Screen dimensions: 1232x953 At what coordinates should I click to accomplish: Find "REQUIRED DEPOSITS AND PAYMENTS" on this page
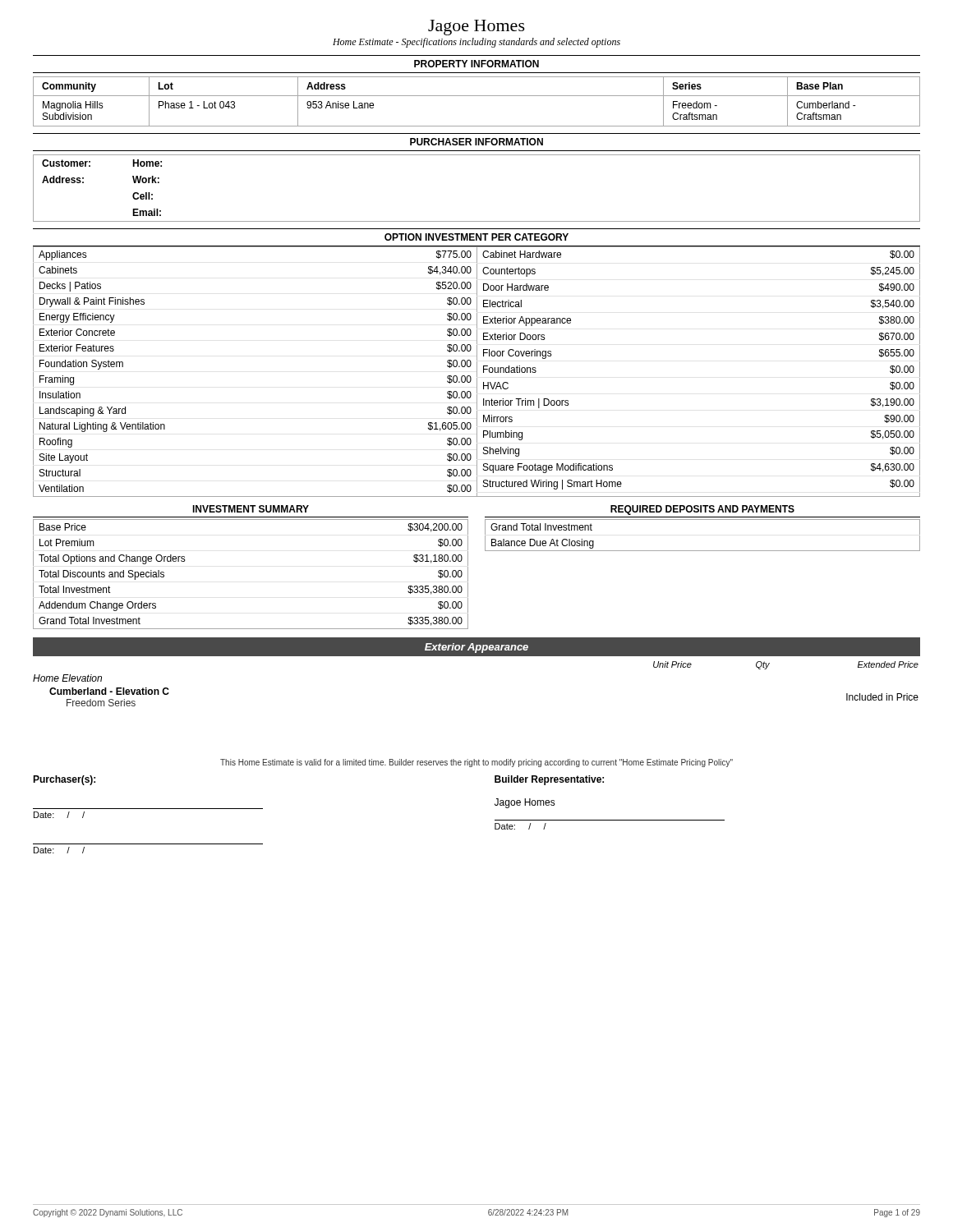[x=702, y=509]
